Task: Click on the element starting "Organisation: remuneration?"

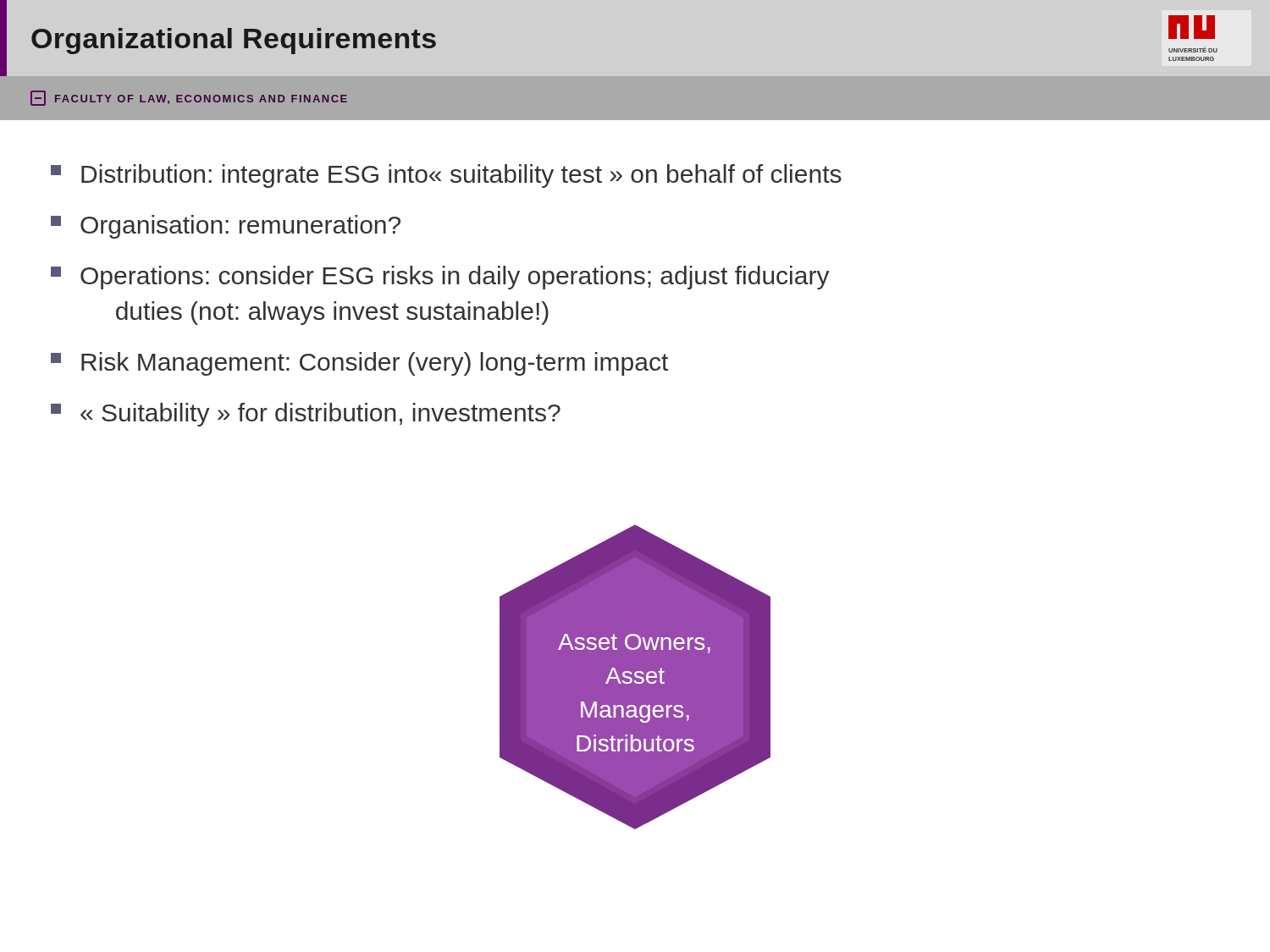Action: (226, 225)
